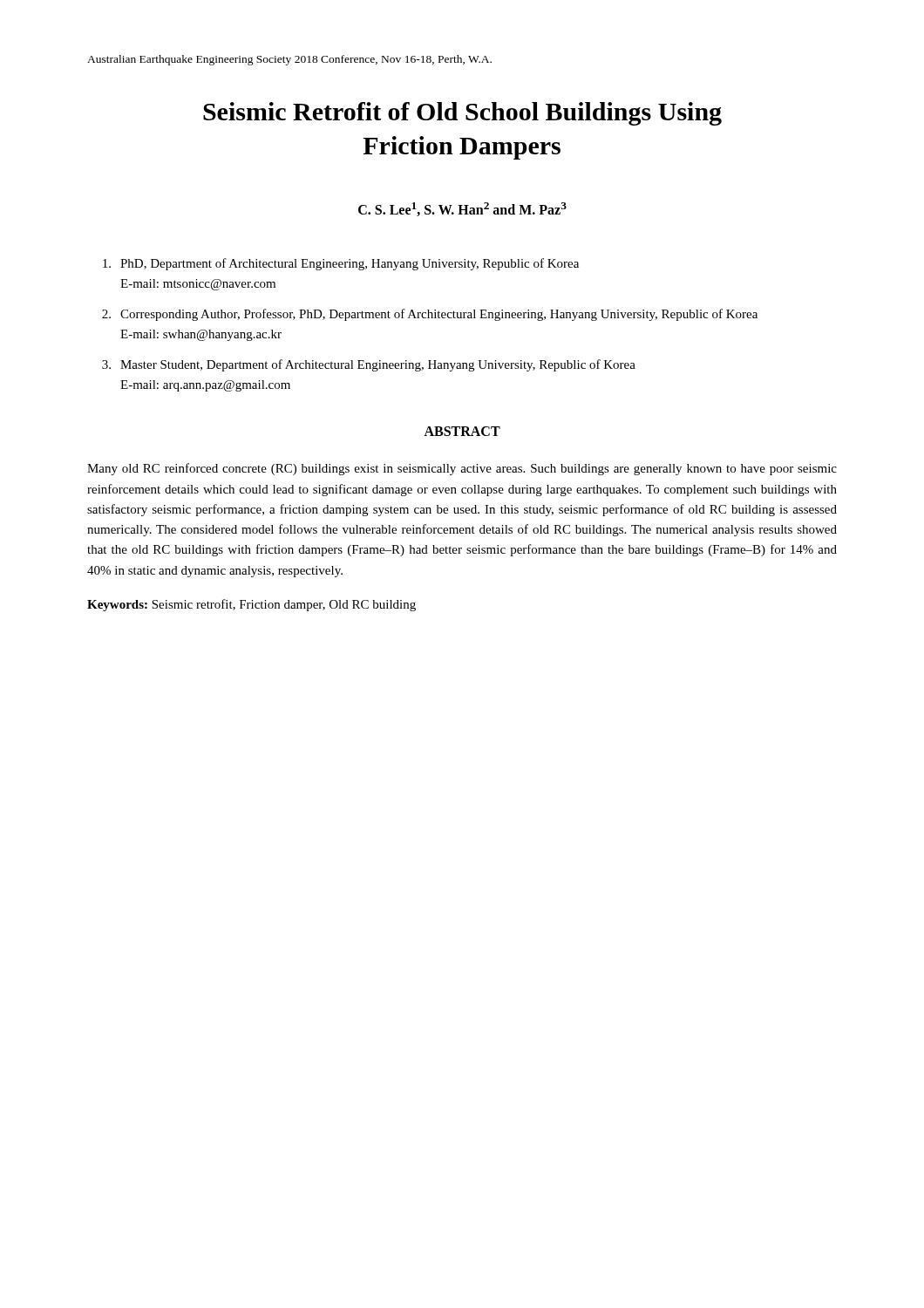924x1308 pixels.
Task: Point to the region starting "2. Corresponding Author, Professor,"
Action: tap(462, 325)
